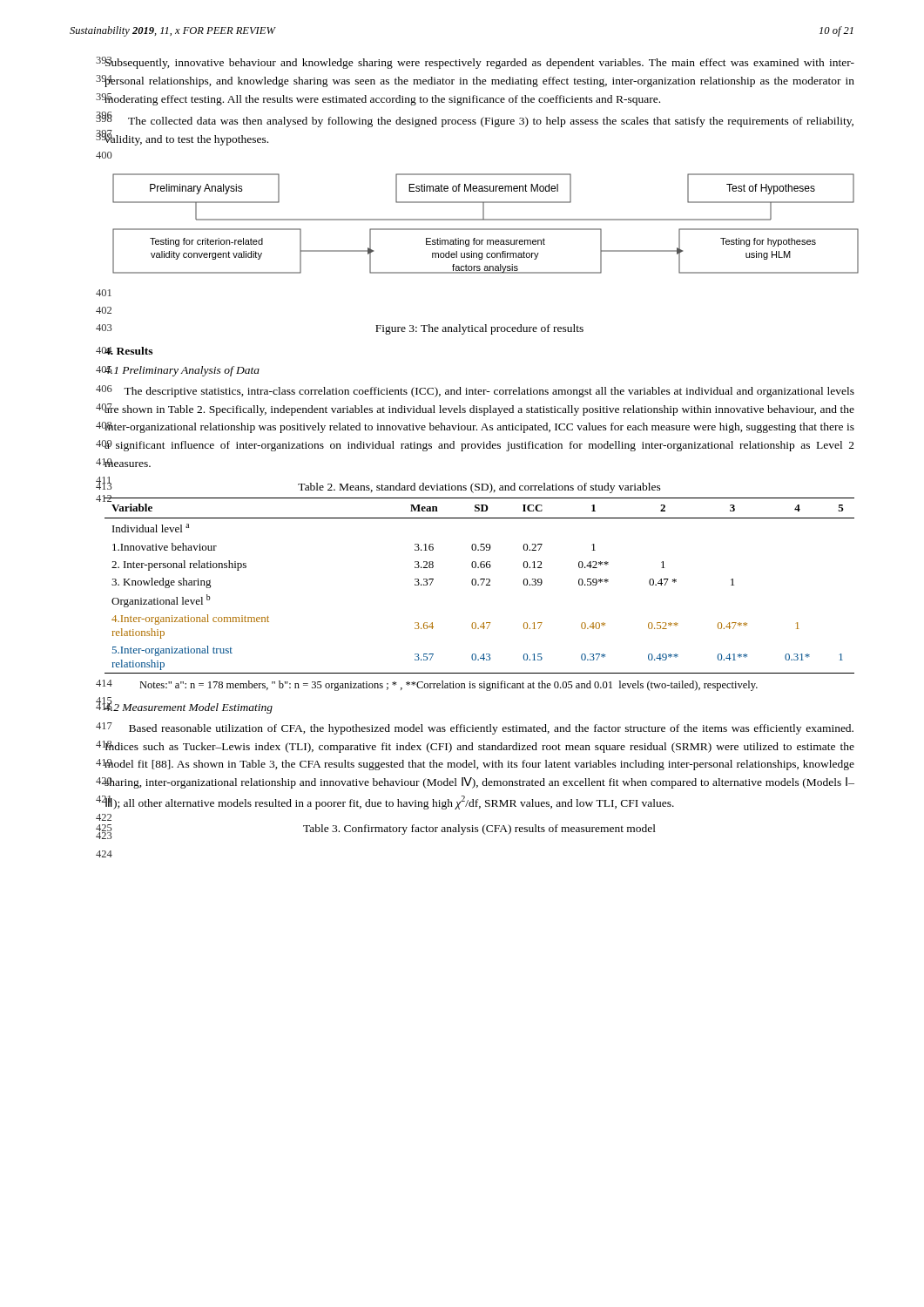Locate the section header that opens with "4.1 Preliminary Analysis"
Image resolution: width=924 pixels, height=1307 pixels.
(182, 369)
